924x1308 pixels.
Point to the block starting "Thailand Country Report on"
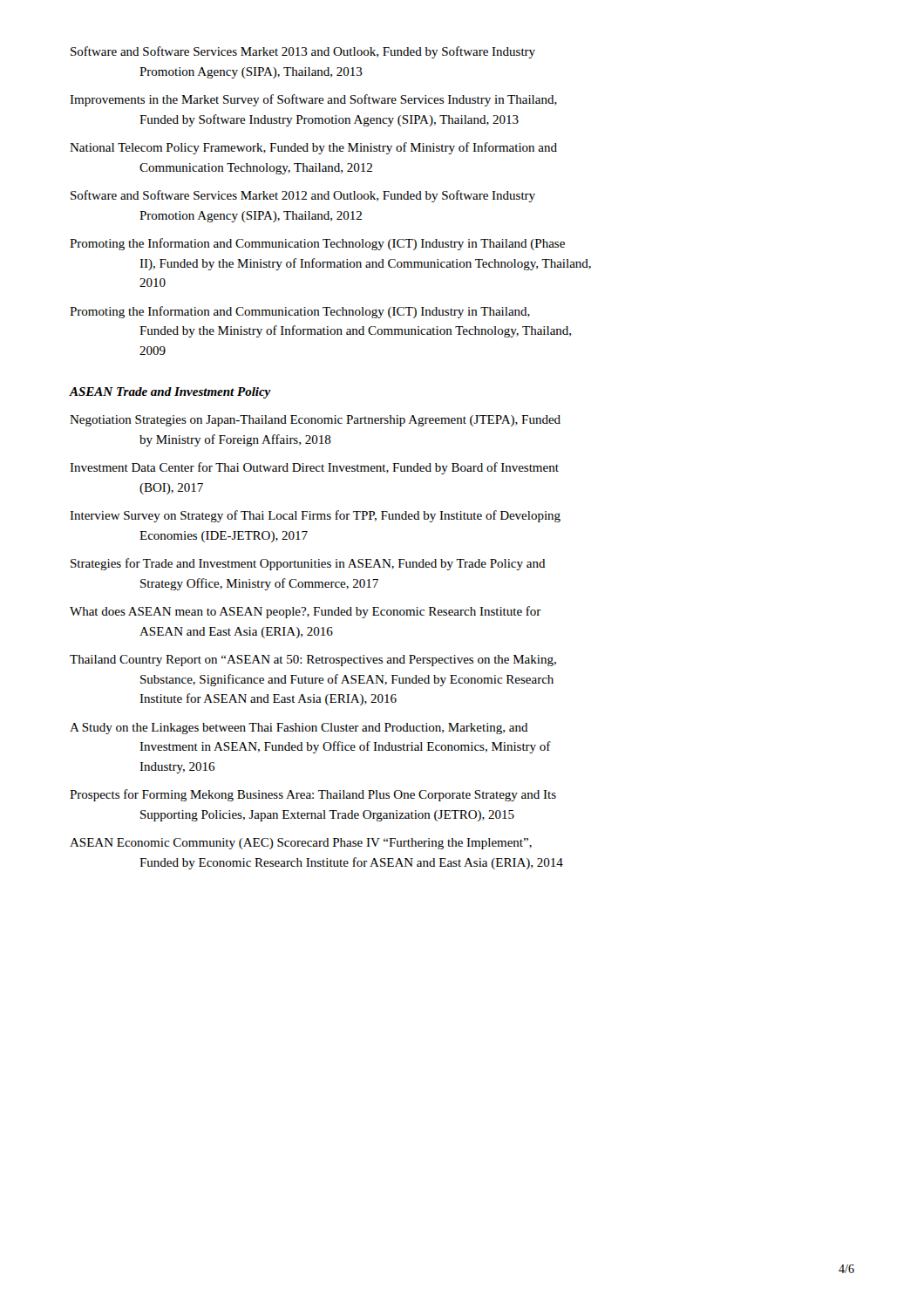pyautogui.click(x=462, y=679)
